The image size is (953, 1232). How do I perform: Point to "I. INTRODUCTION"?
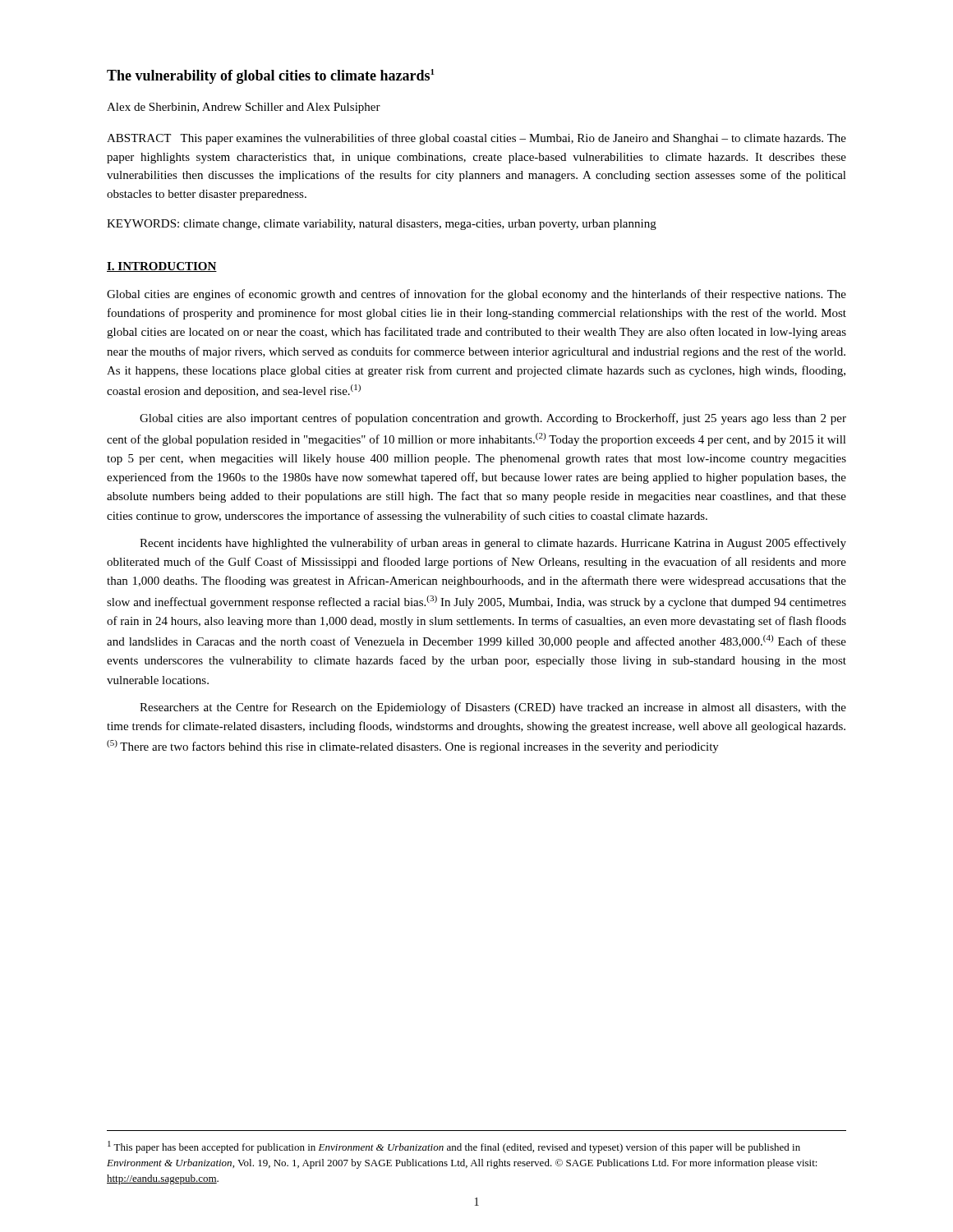(162, 266)
